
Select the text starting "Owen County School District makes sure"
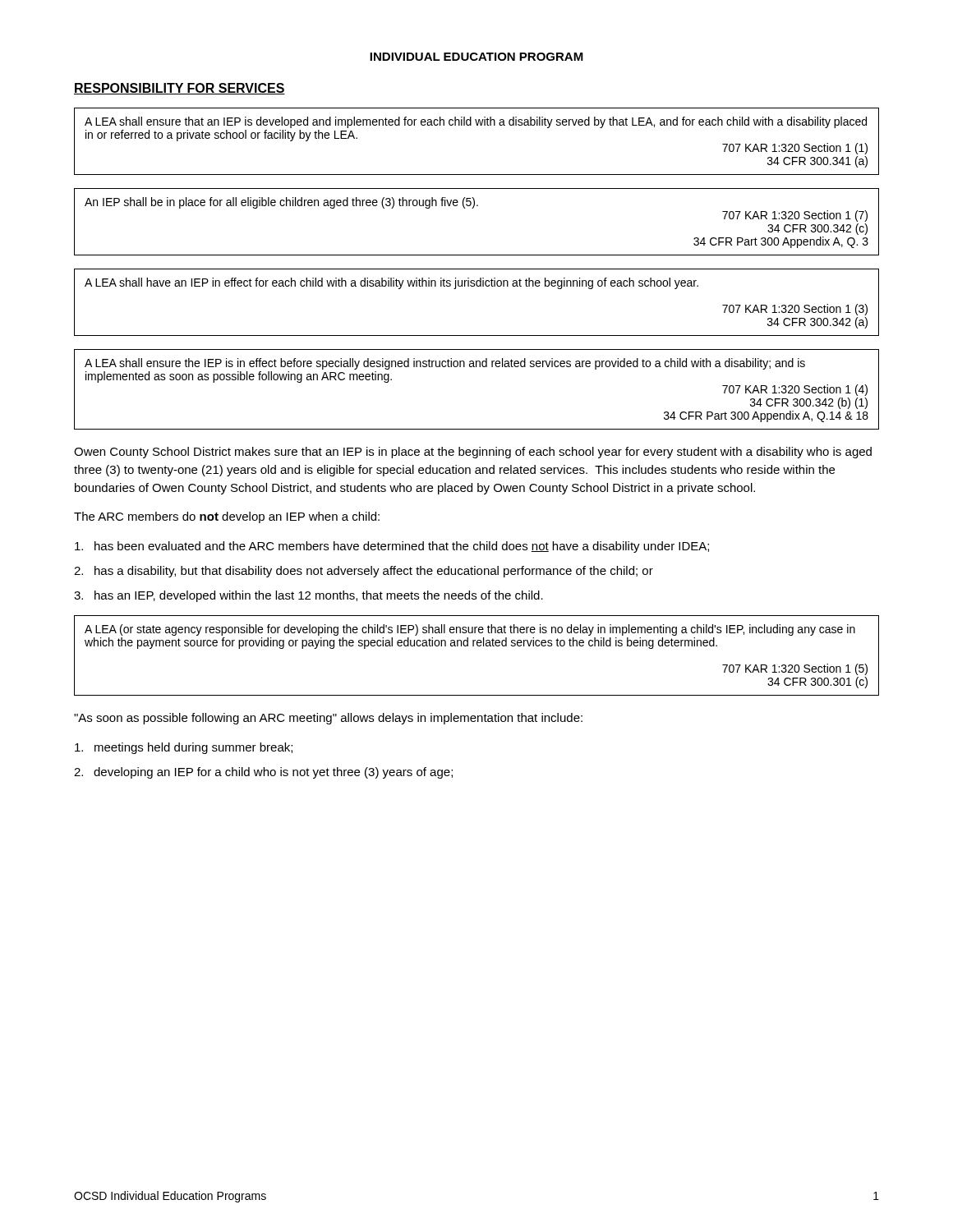tap(473, 469)
